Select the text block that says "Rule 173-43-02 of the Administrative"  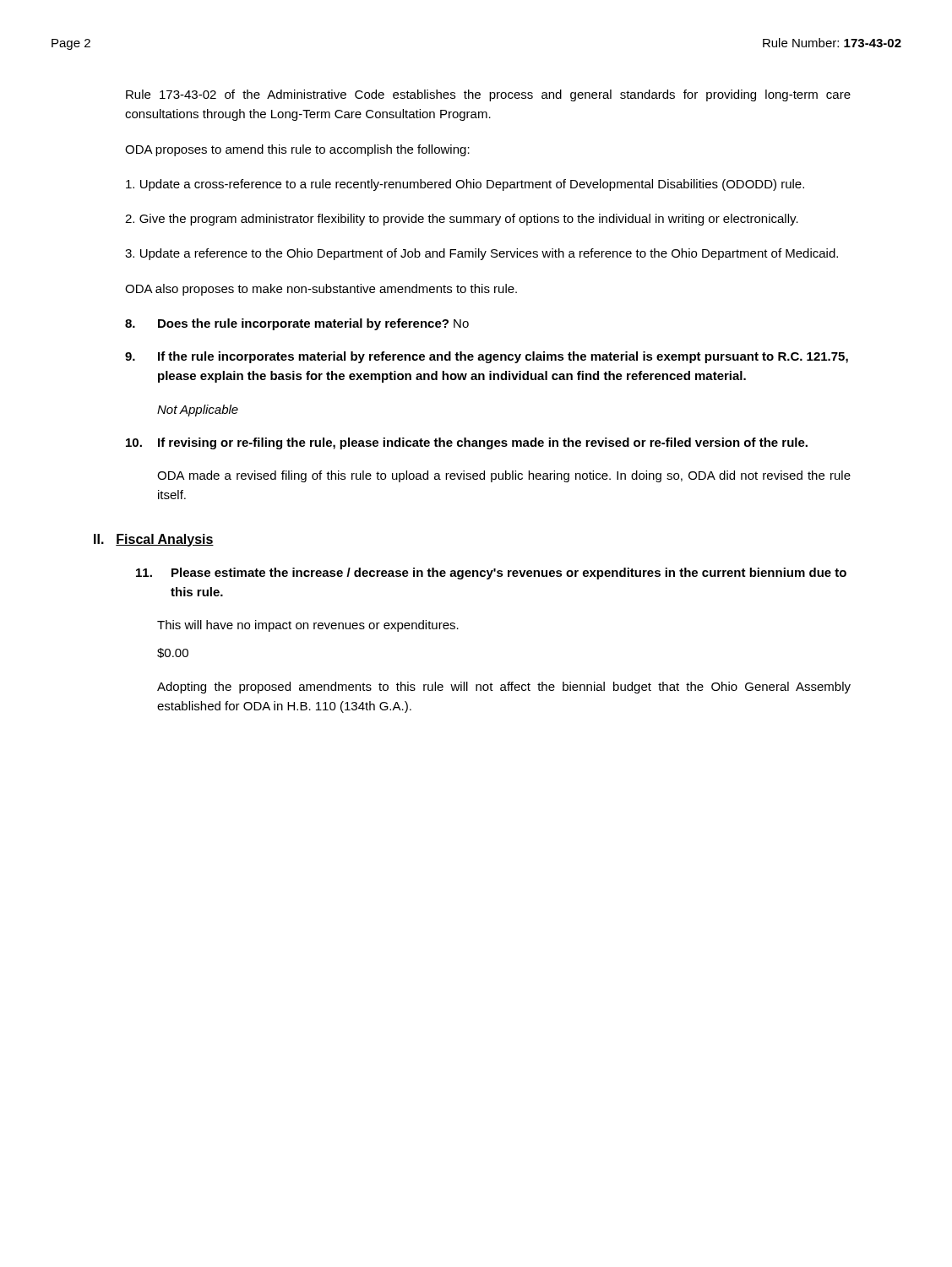point(488,104)
